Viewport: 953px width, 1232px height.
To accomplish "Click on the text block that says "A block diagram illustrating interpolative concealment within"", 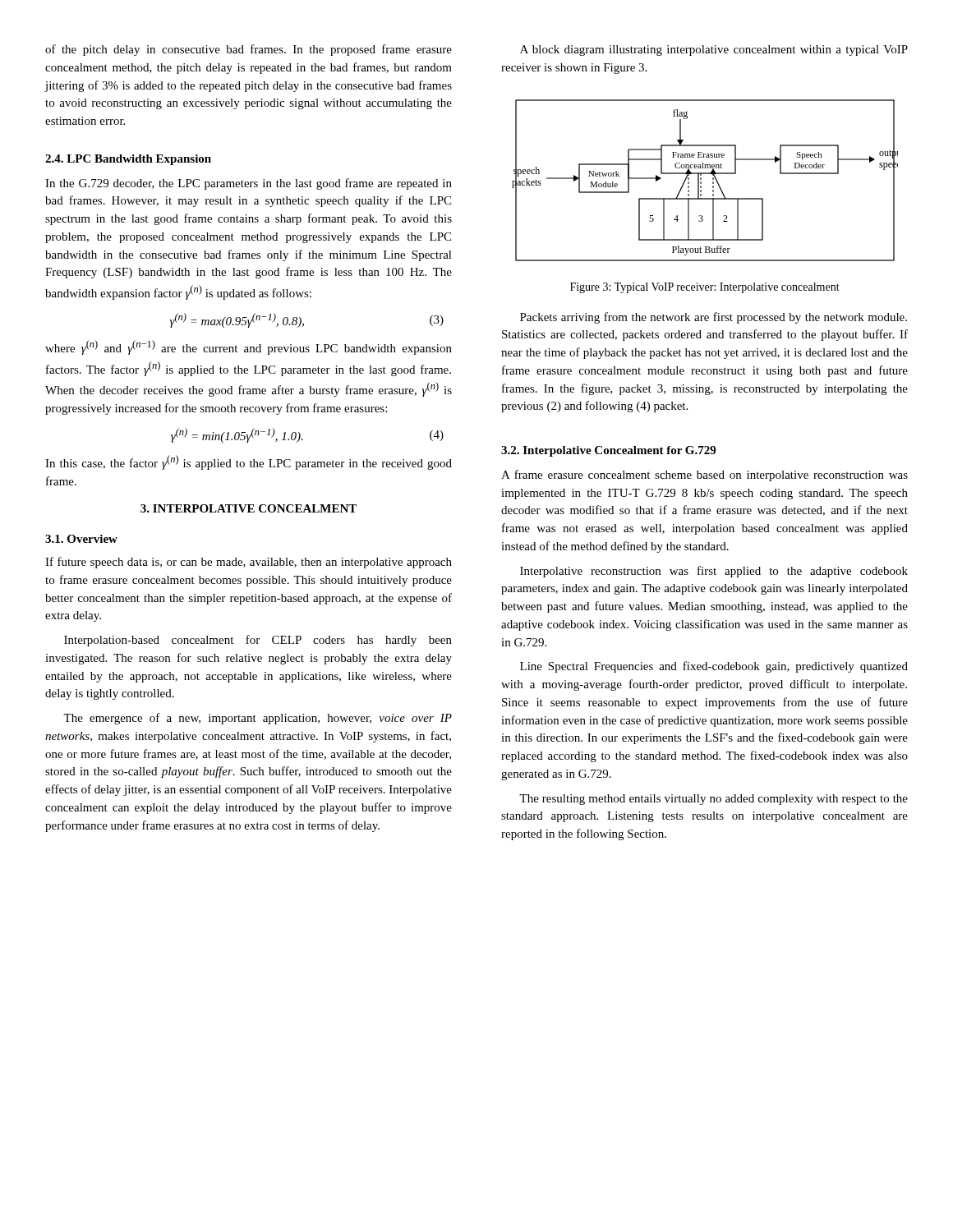I will (x=705, y=59).
